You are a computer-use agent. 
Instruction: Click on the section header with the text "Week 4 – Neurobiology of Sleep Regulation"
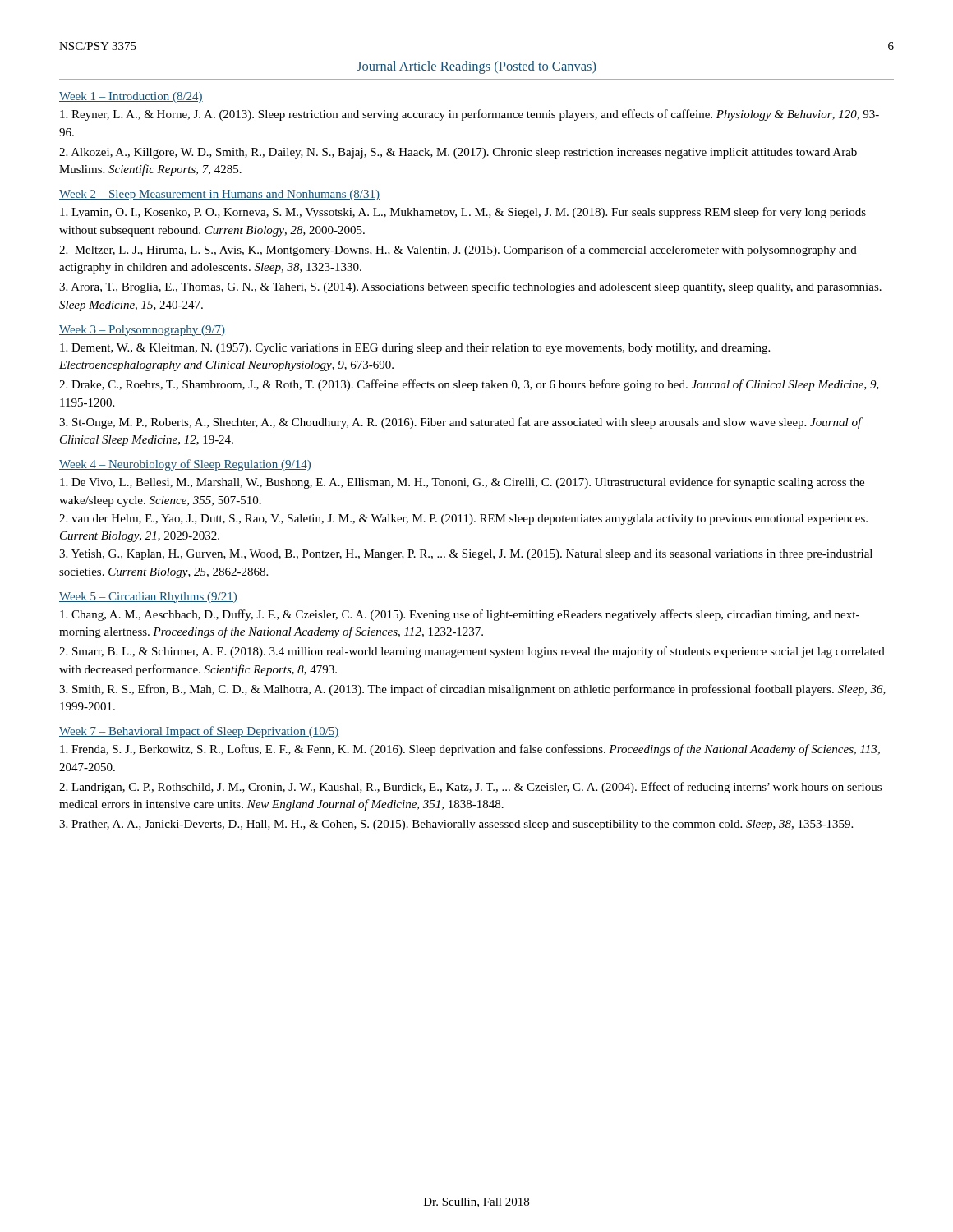pyautogui.click(x=185, y=464)
